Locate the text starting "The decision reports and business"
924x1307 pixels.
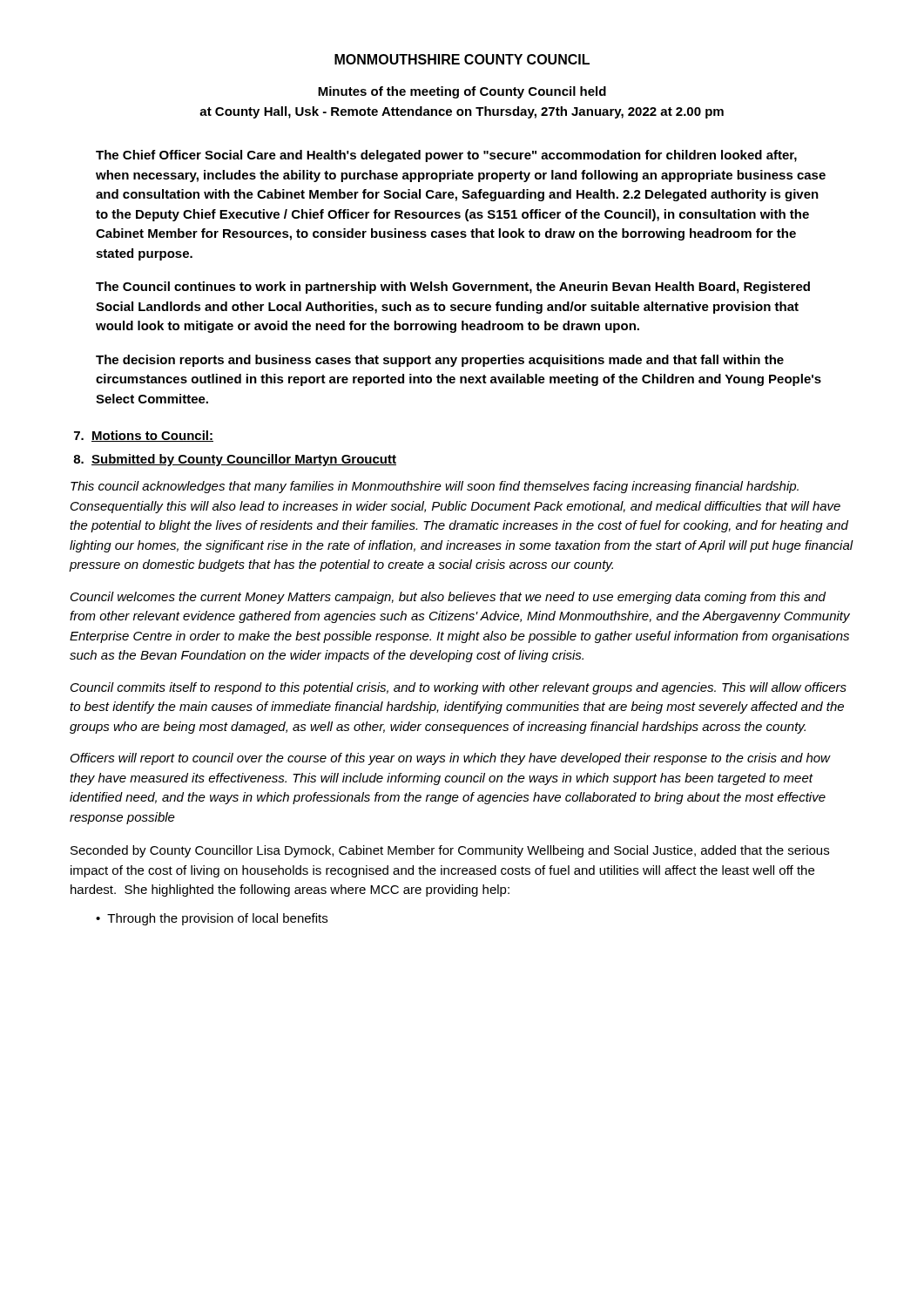[462, 379]
